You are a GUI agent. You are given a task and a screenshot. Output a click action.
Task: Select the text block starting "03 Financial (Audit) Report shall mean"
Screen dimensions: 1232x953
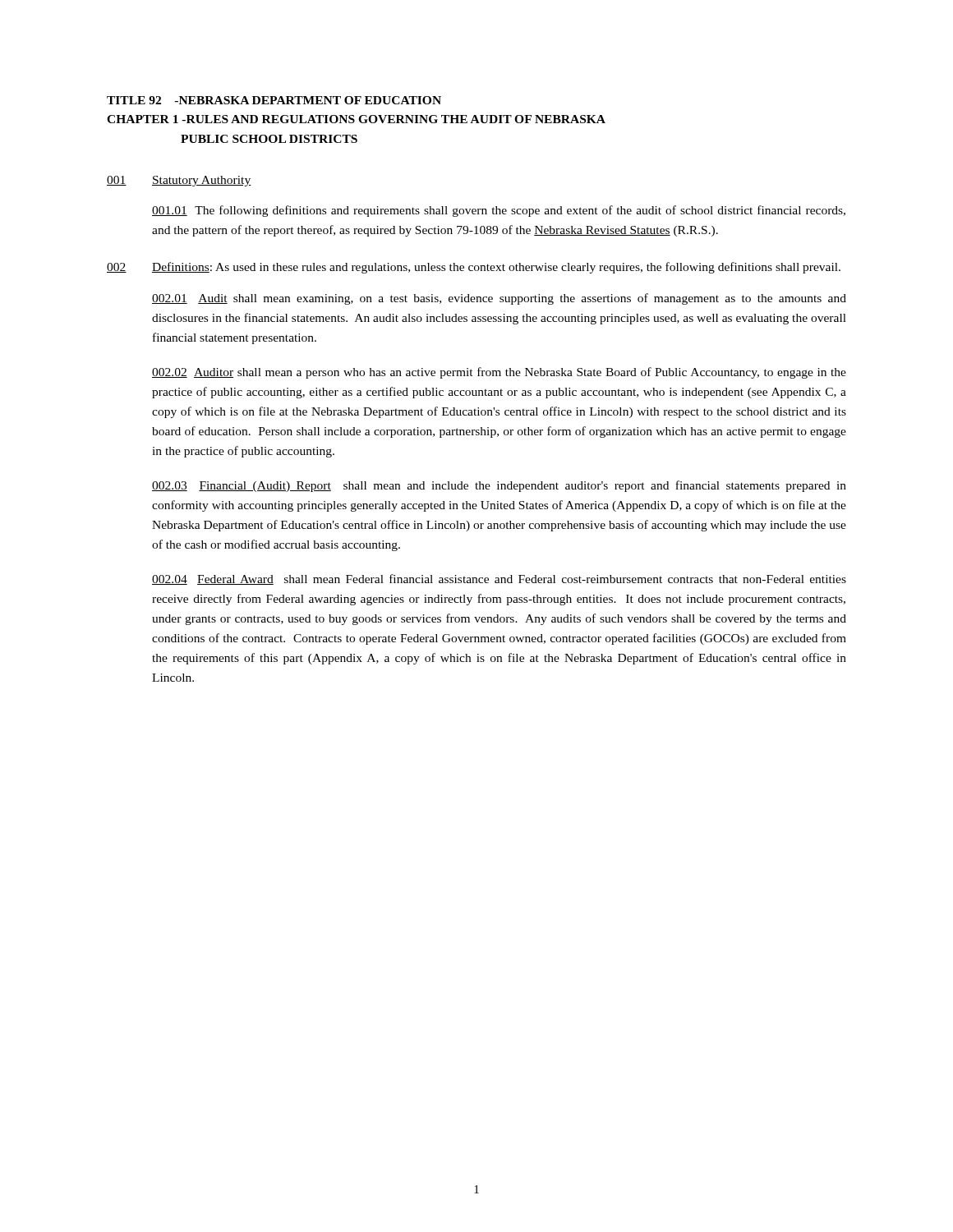(499, 514)
